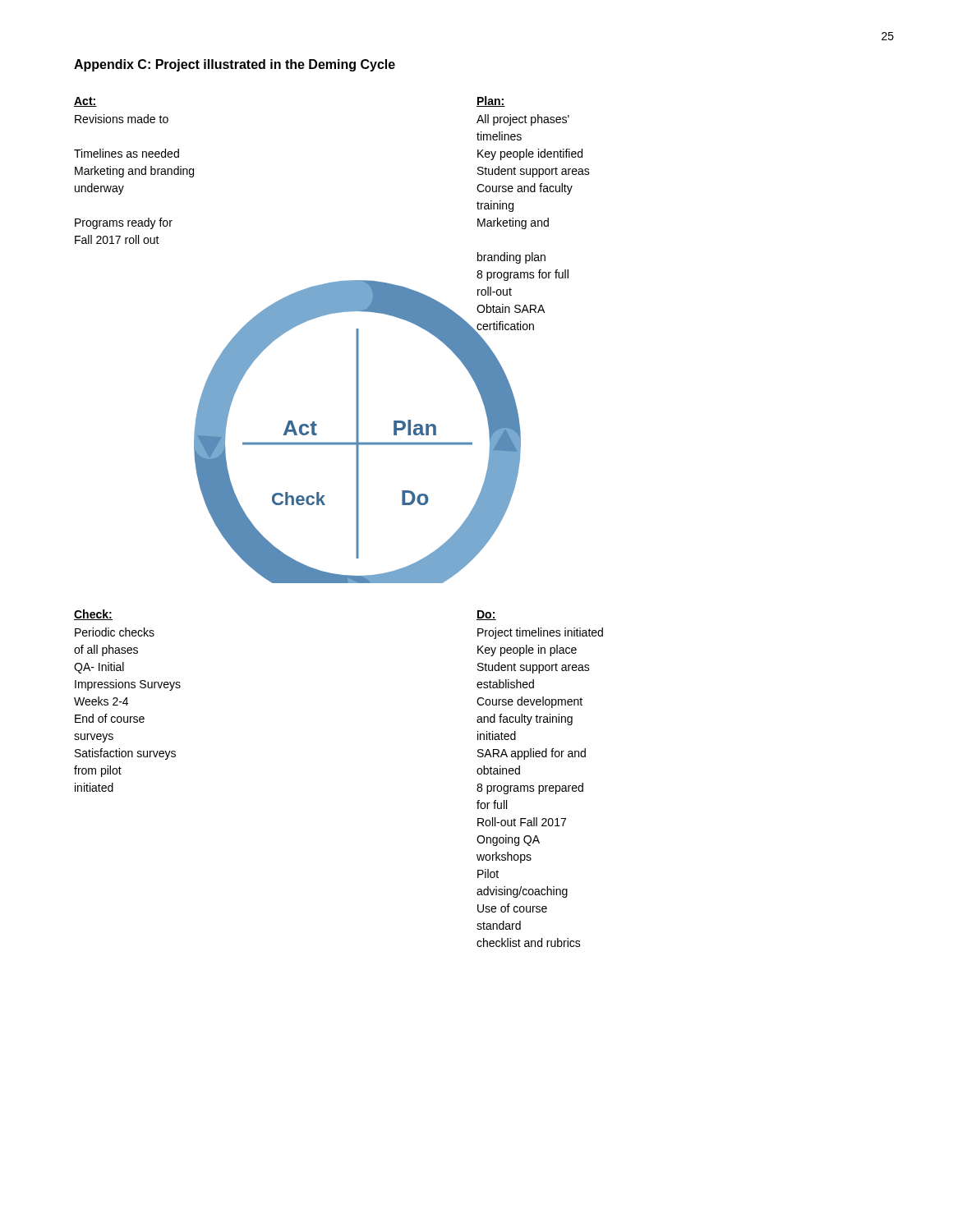Find the infographic

tap(357, 427)
